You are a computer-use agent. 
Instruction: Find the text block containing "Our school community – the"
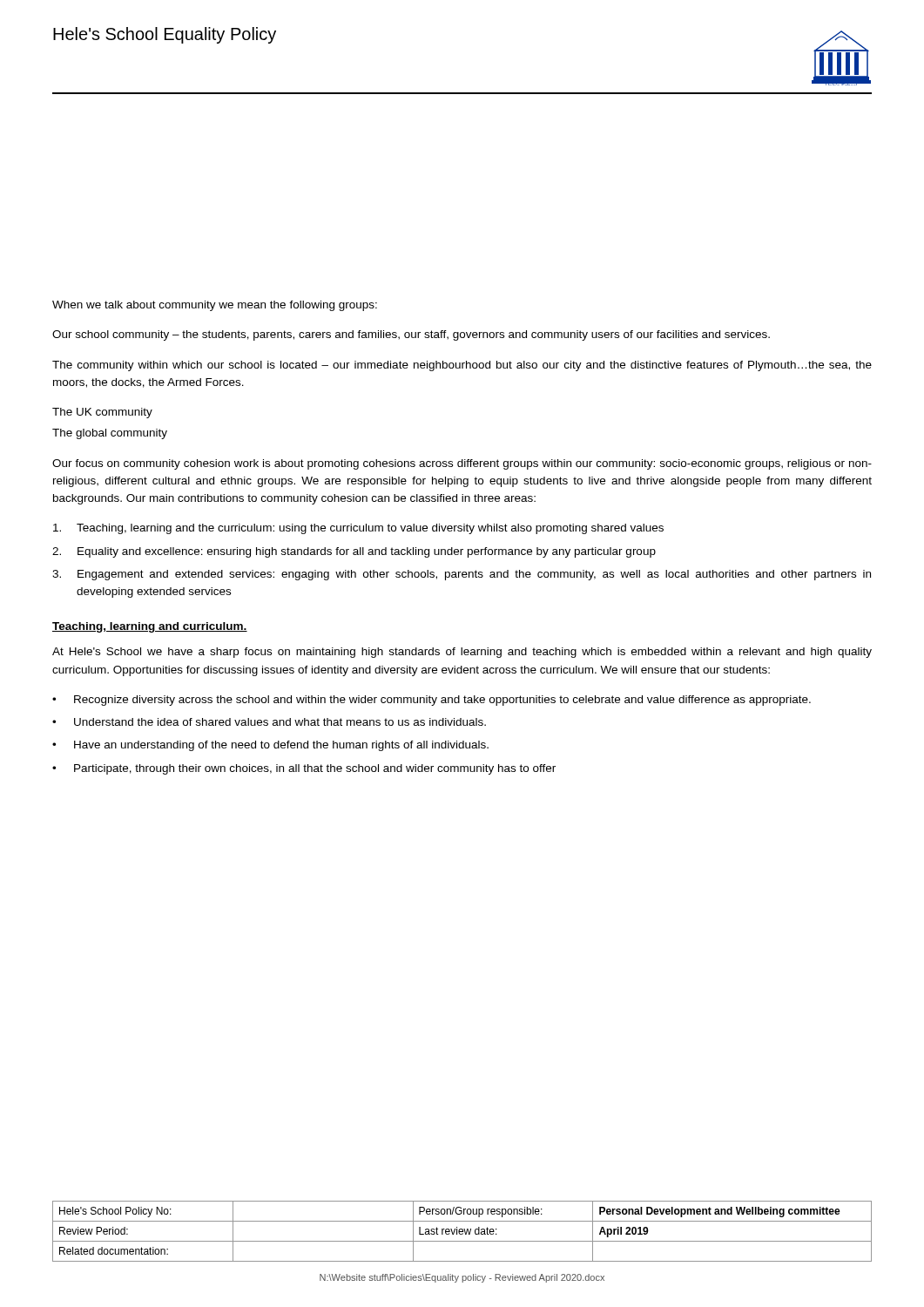point(412,334)
